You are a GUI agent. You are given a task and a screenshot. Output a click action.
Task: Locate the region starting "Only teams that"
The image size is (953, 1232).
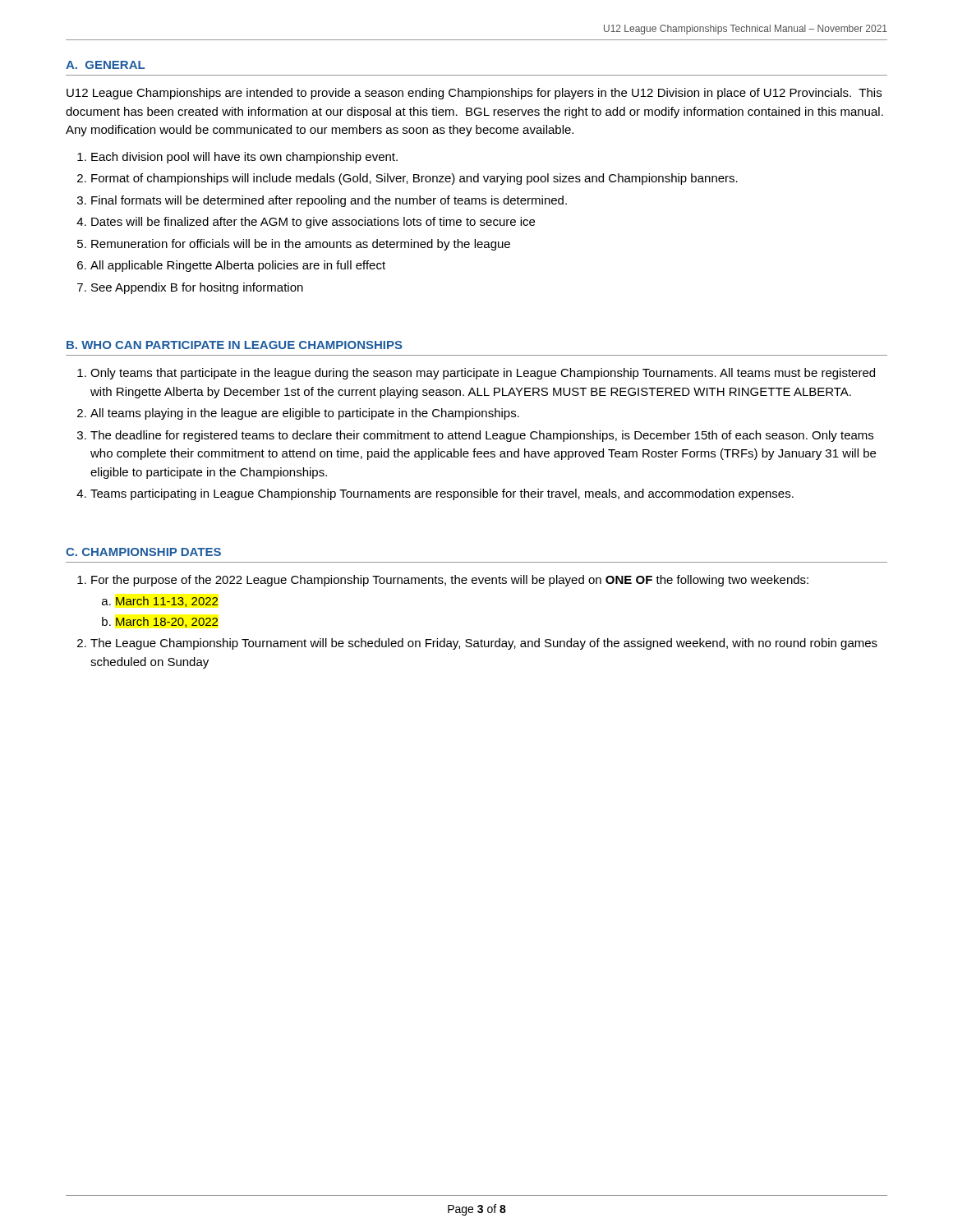(483, 382)
